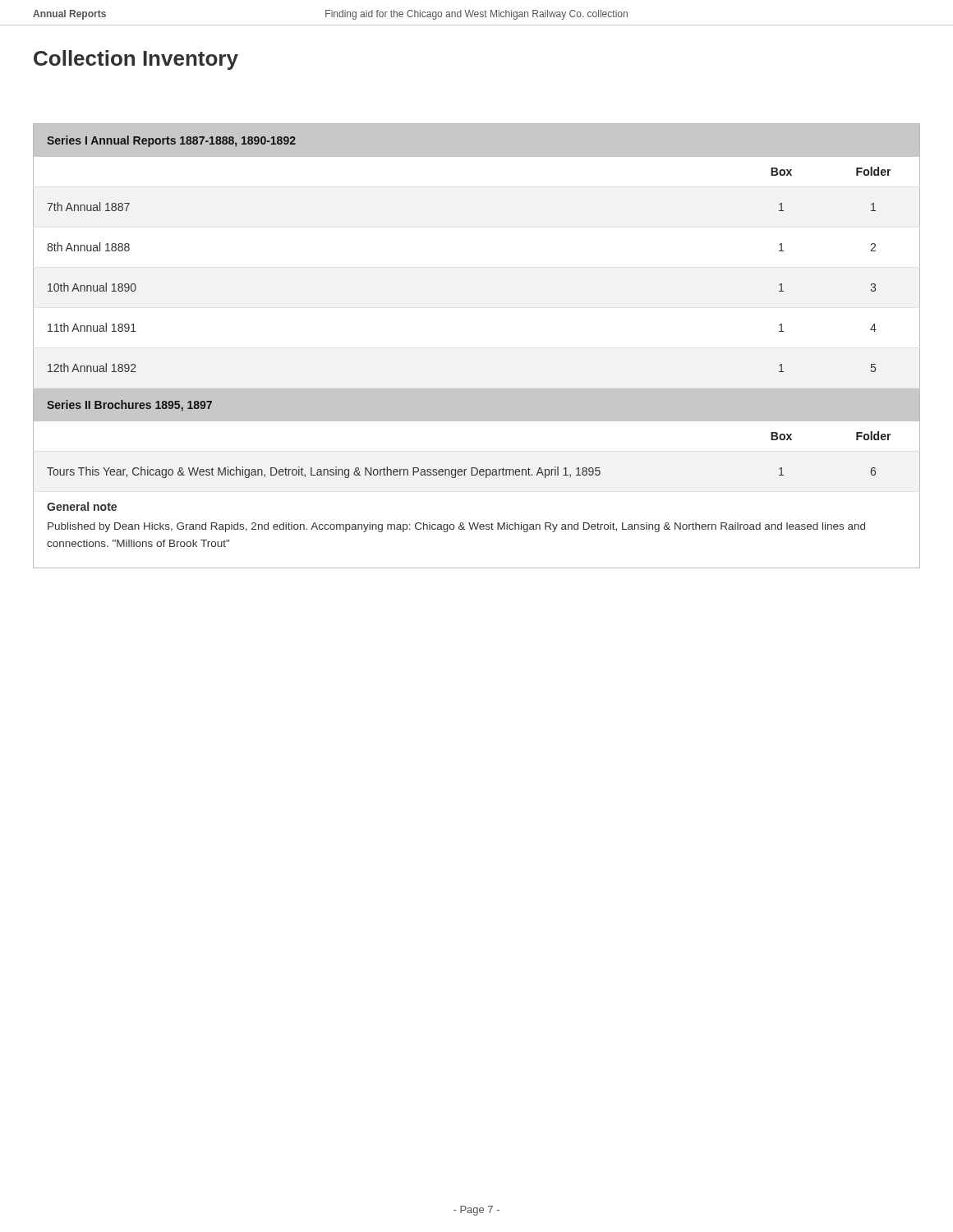The image size is (953, 1232).
Task: Select a table
Action: point(476,346)
